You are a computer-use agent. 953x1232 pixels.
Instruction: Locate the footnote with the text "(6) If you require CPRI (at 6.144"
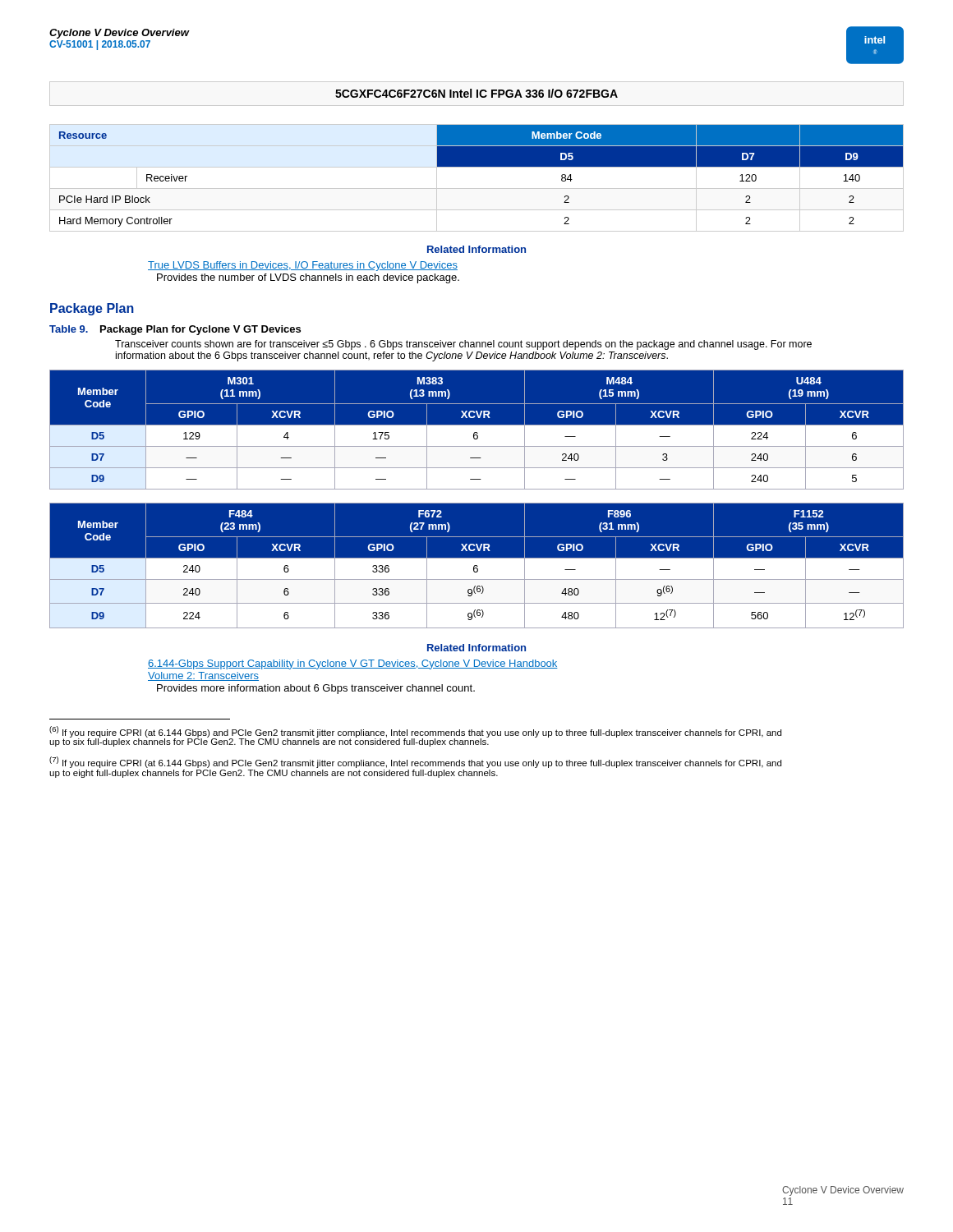pos(416,736)
